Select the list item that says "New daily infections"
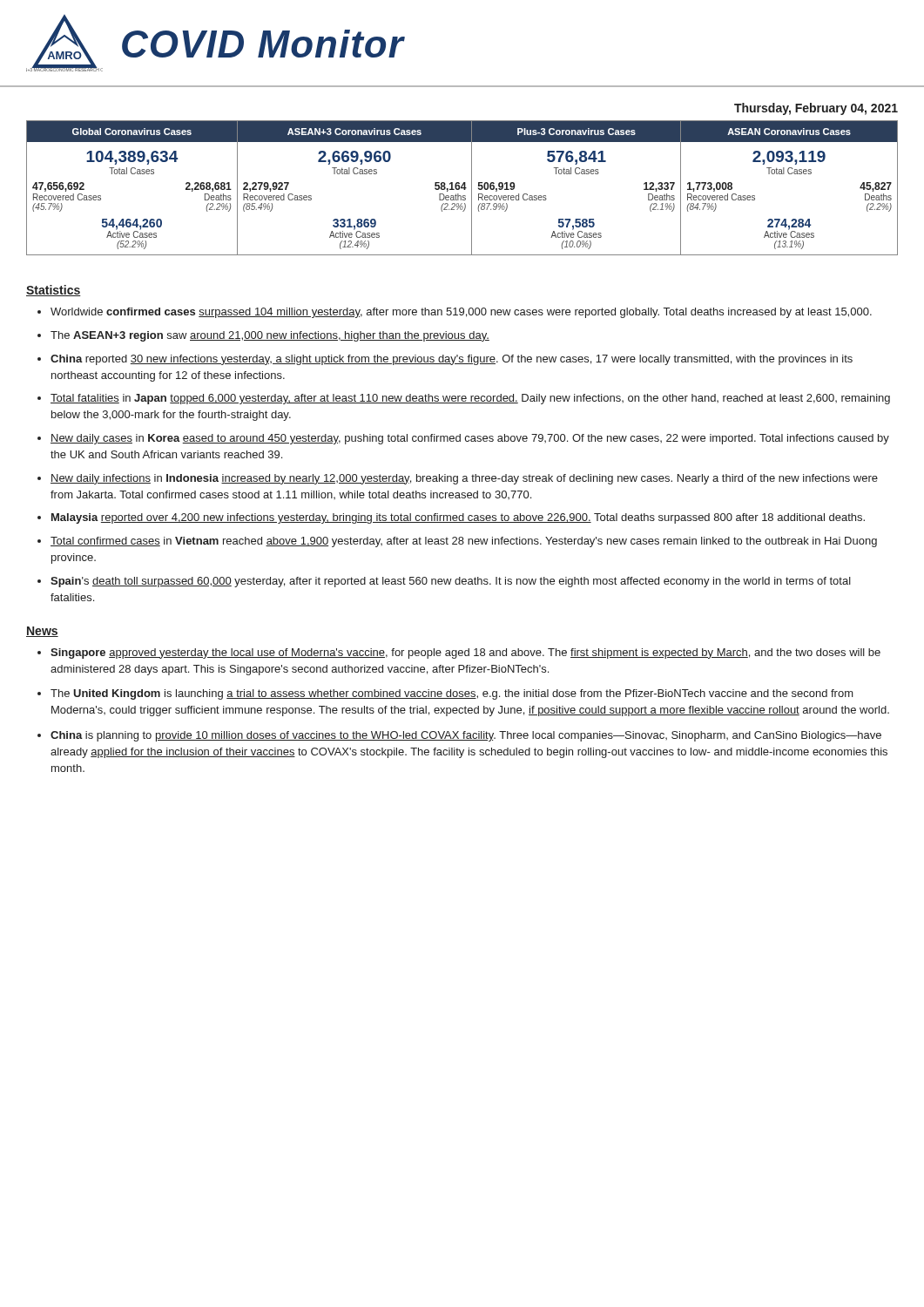This screenshot has width=924, height=1307. (474, 487)
